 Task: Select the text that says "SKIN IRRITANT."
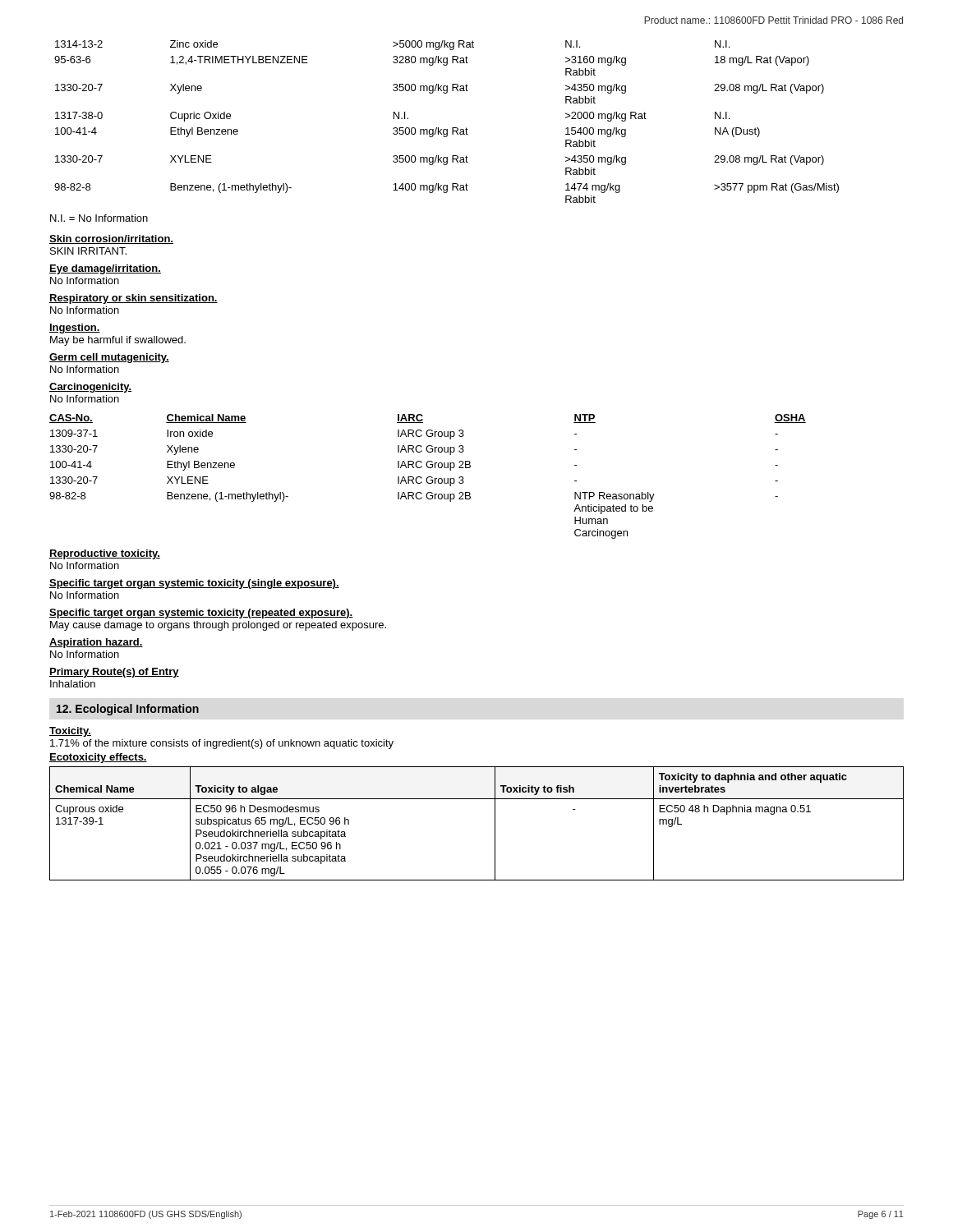tap(88, 251)
